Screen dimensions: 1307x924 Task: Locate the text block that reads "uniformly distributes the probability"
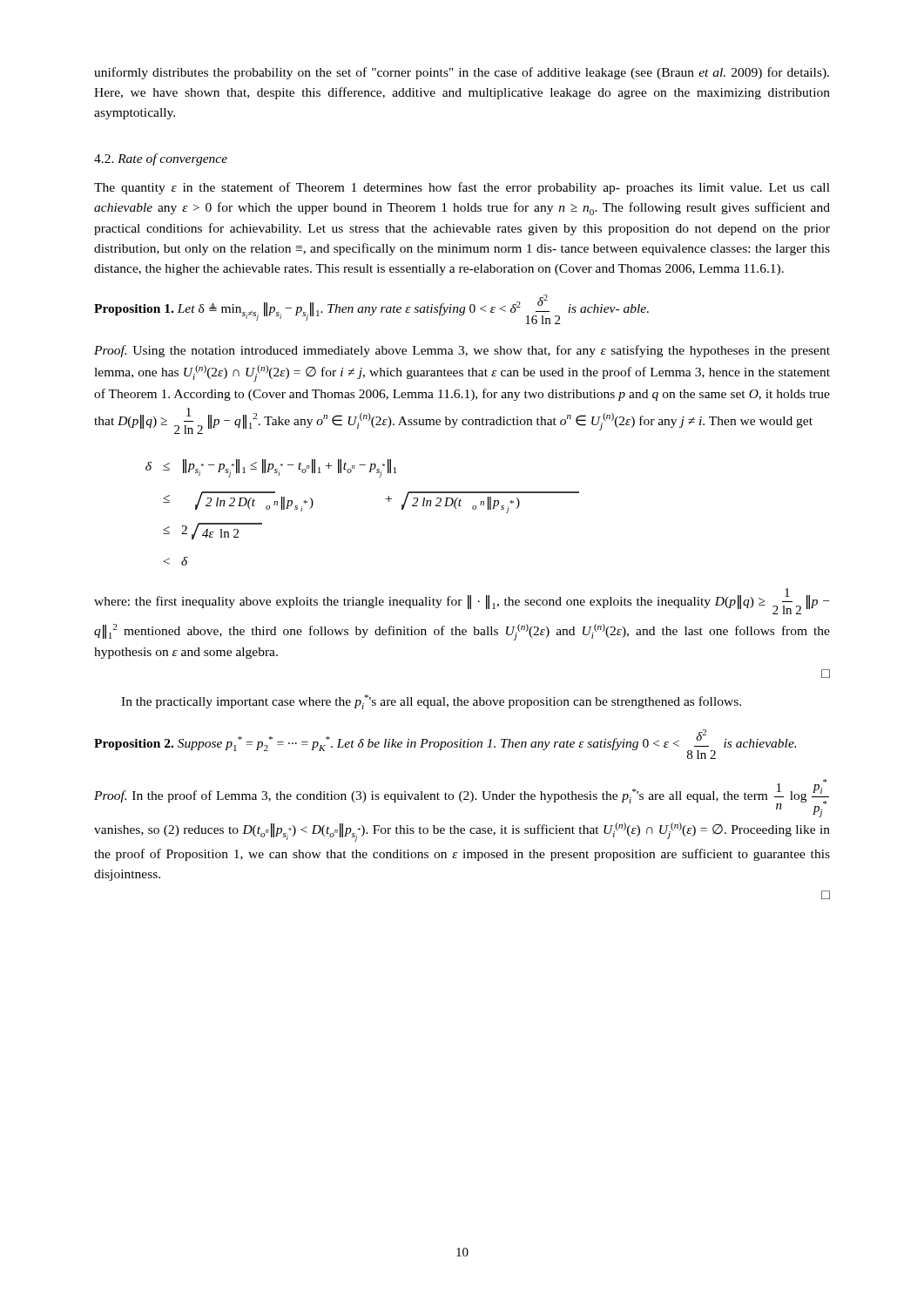pyautogui.click(x=462, y=93)
